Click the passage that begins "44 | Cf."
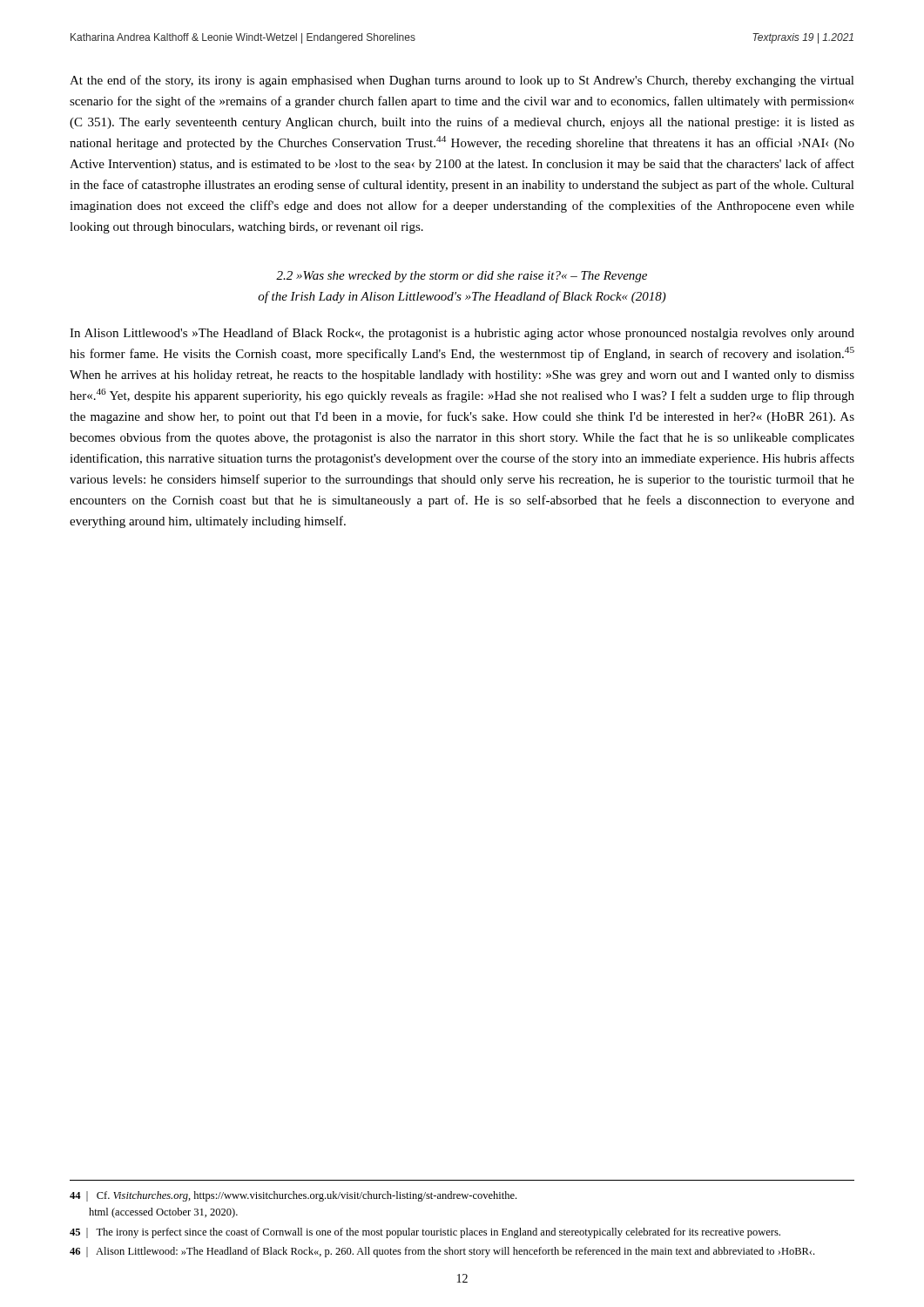This screenshot has height=1307, width=924. pos(294,1204)
